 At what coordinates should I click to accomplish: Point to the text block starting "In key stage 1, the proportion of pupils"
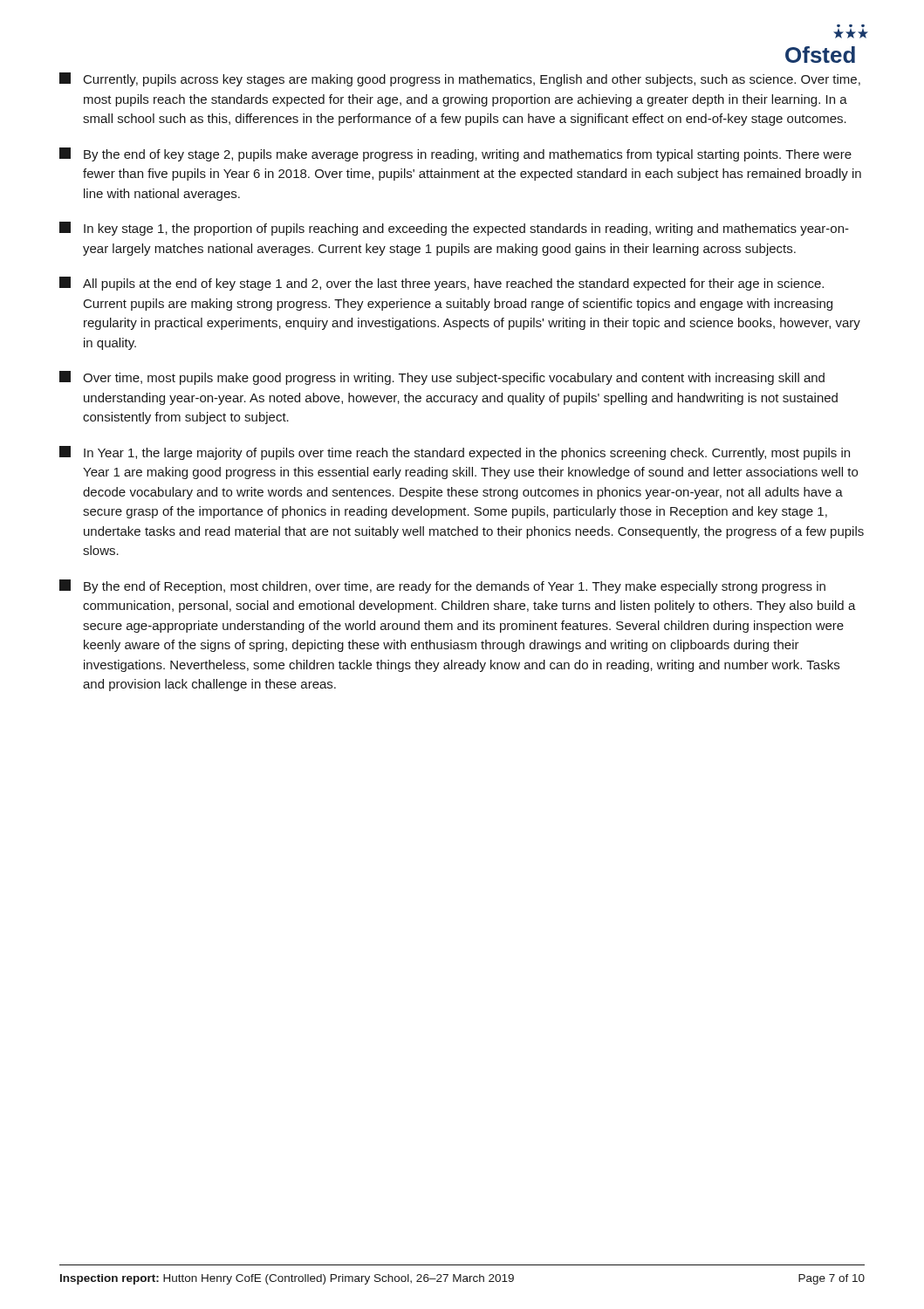462,239
